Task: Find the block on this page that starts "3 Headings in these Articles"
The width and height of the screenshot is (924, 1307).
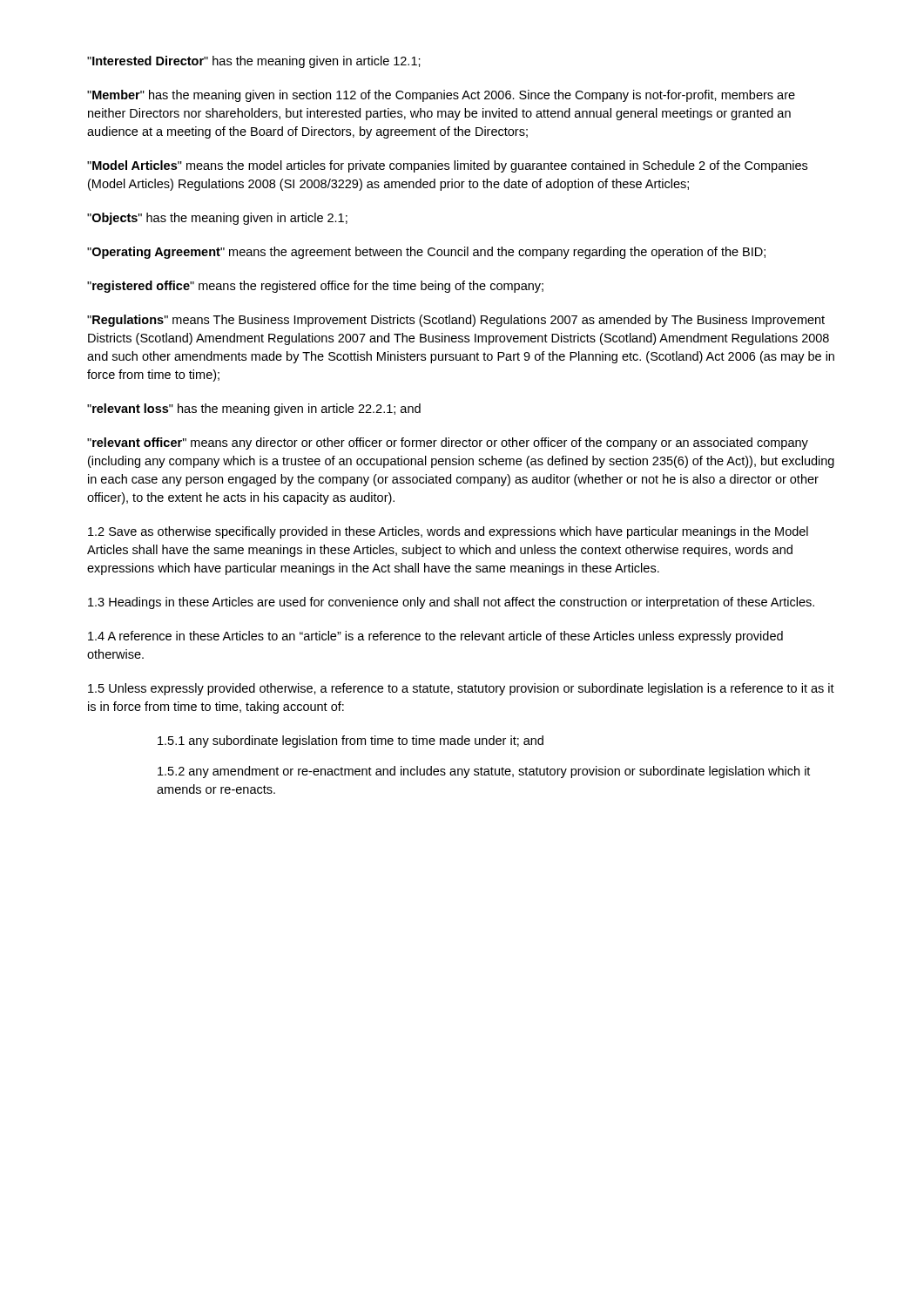Action: coord(451,602)
